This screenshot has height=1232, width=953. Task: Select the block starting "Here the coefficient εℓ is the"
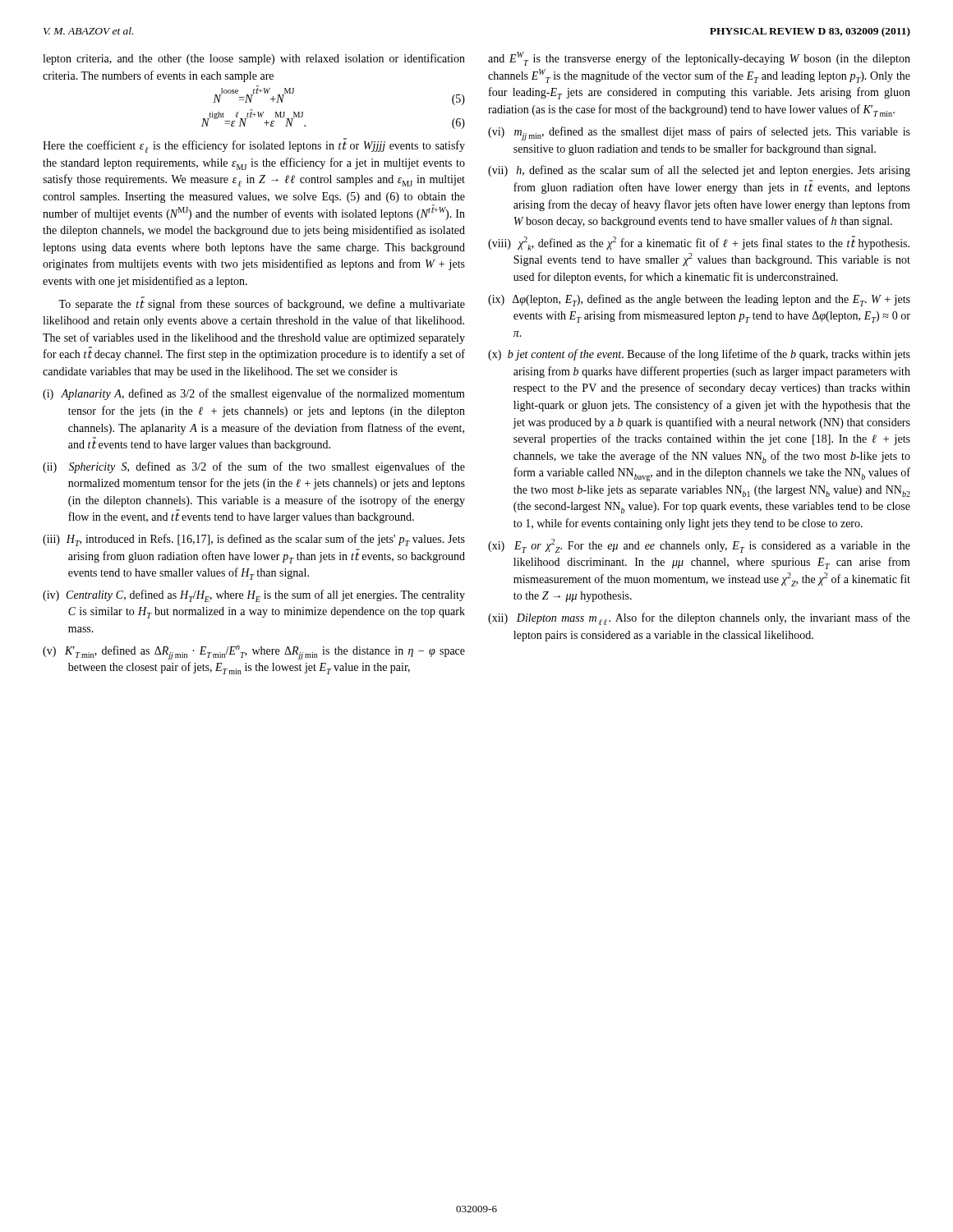(x=254, y=259)
